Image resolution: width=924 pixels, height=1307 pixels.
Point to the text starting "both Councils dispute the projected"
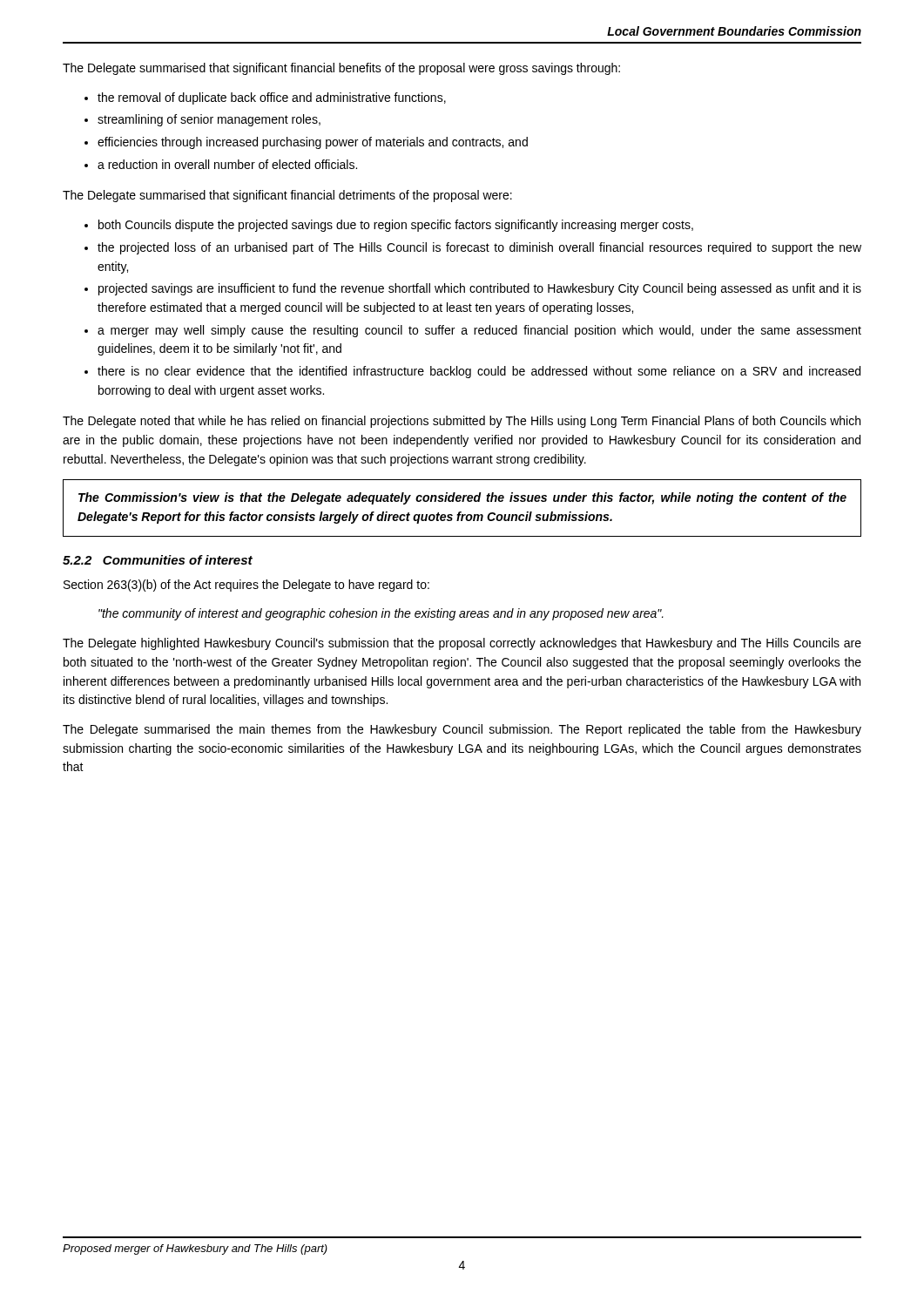pyautogui.click(x=396, y=225)
